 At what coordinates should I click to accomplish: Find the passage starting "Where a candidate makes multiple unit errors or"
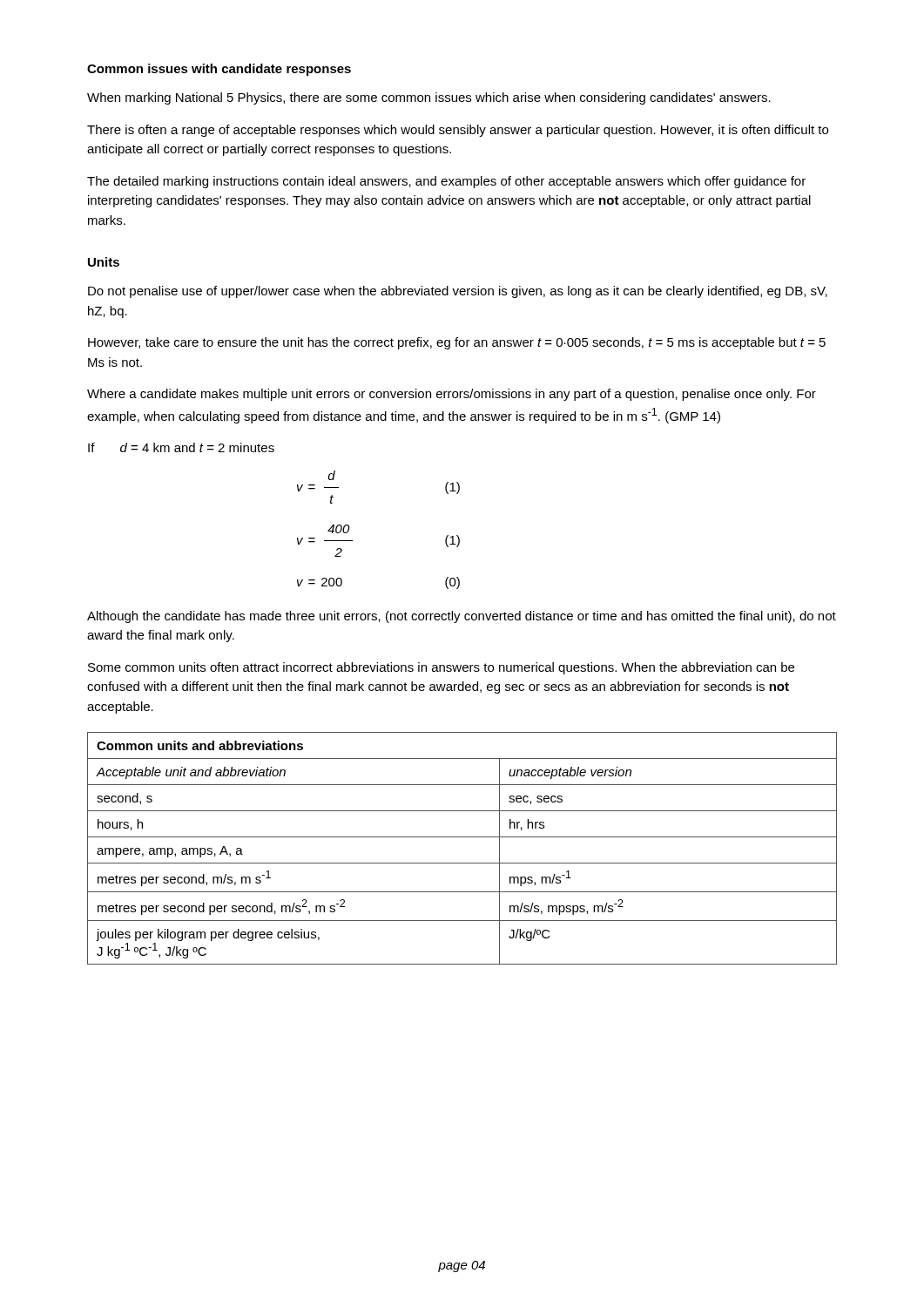451,405
